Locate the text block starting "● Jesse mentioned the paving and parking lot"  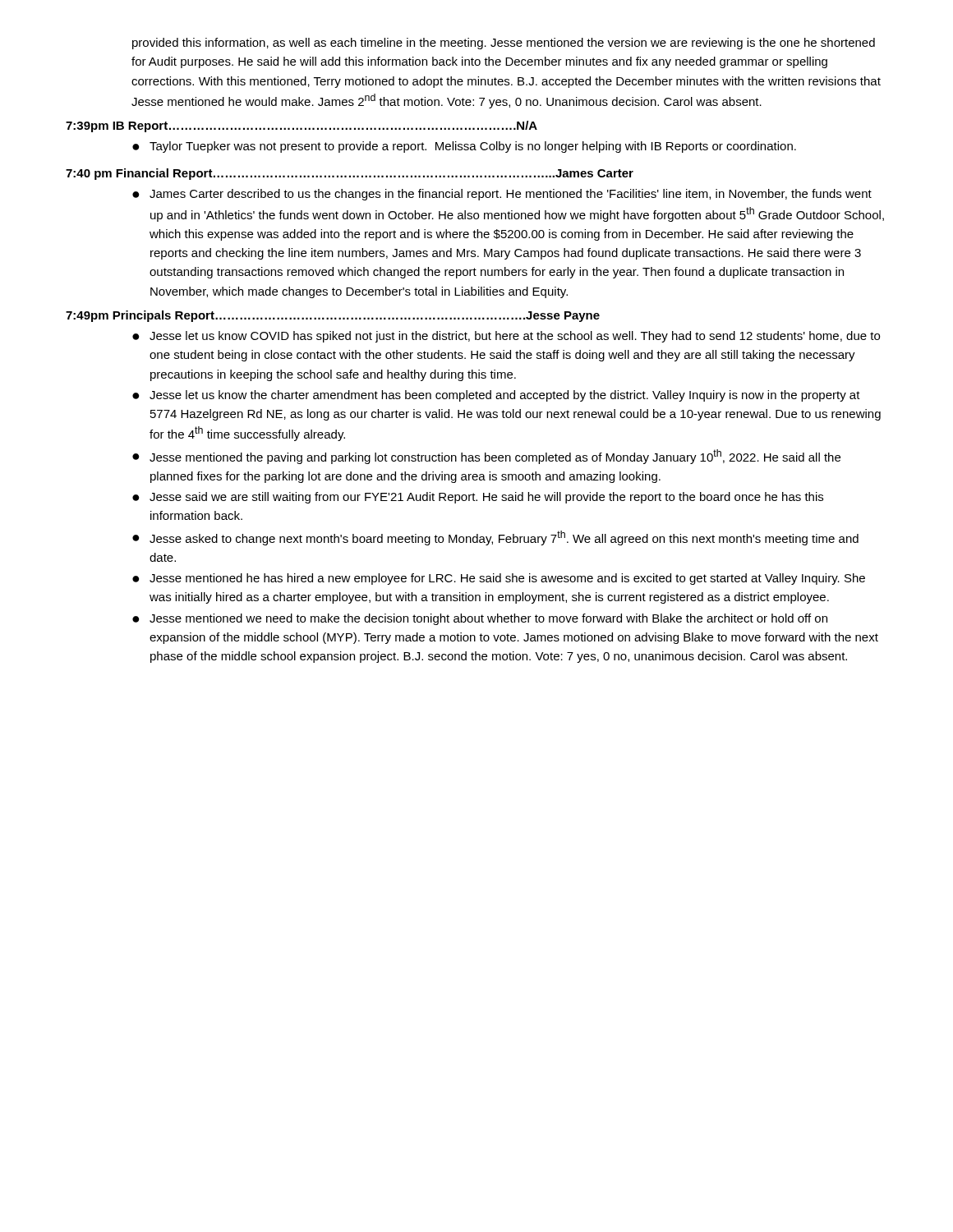coord(509,466)
